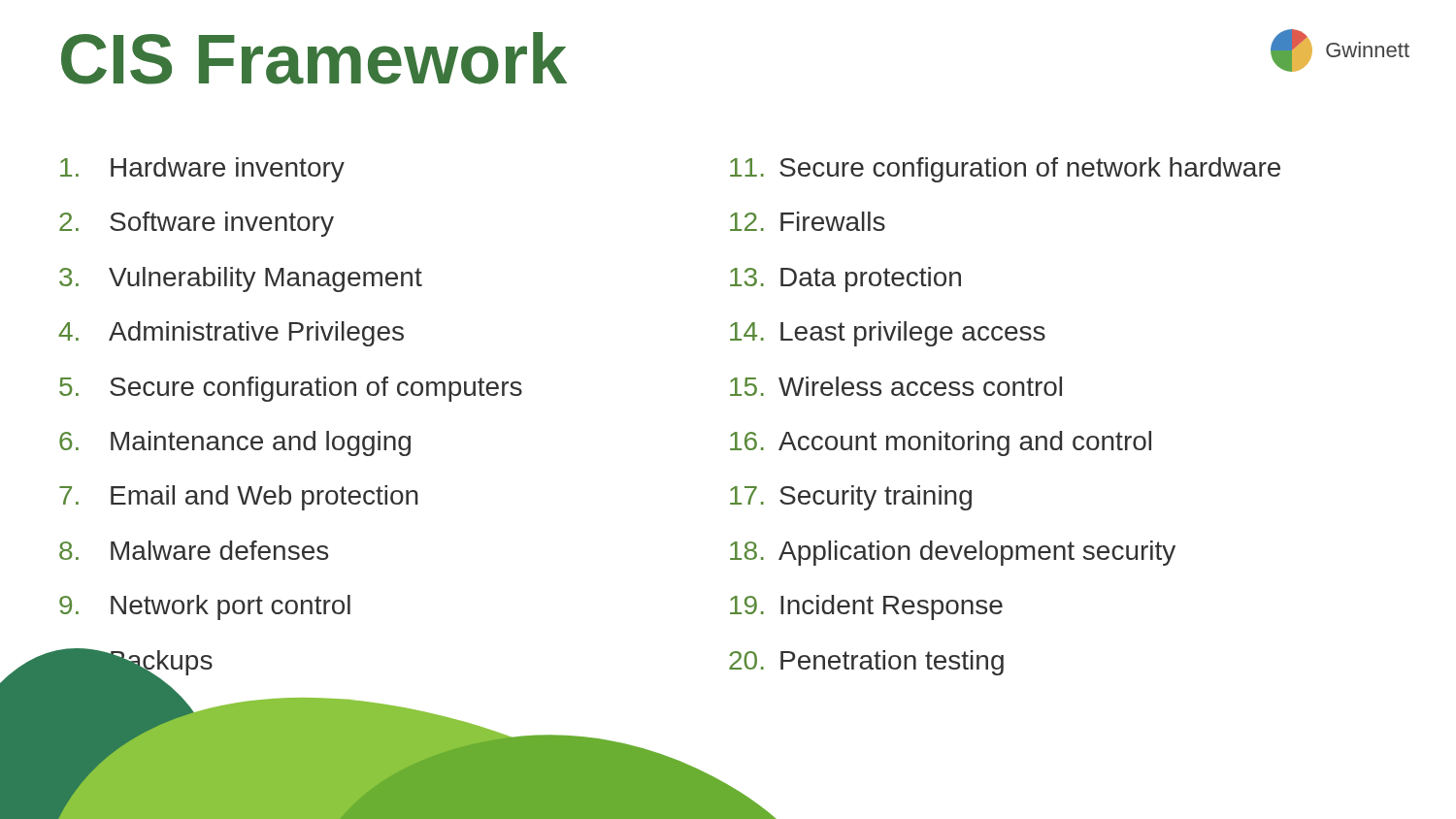Viewport: 1456px width, 819px height.
Task: Point to the text block starting "7. Email and Web protection"
Action: pyautogui.click(x=239, y=496)
